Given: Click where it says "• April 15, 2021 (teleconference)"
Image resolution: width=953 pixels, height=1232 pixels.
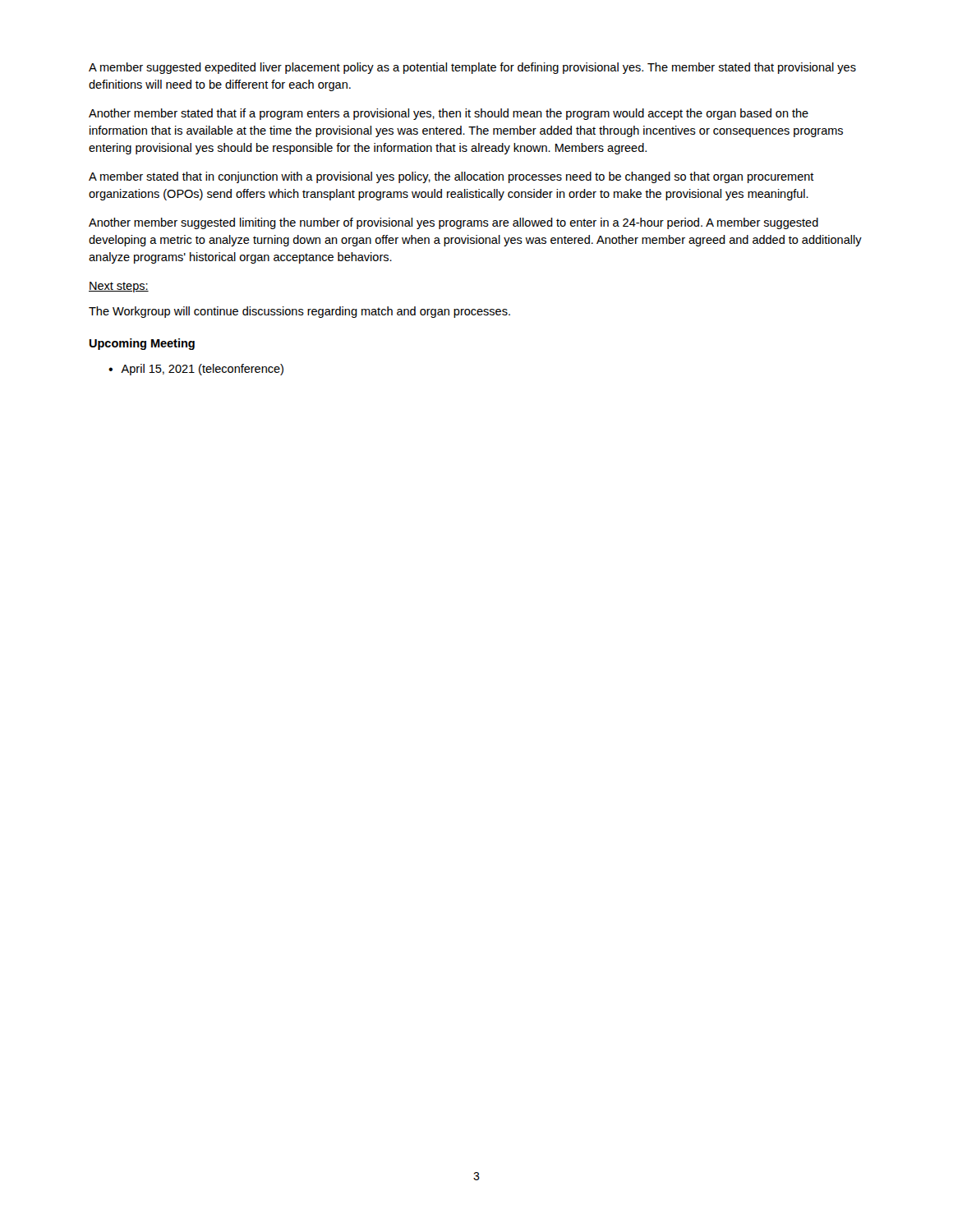Looking at the screenshot, I should click(196, 370).
